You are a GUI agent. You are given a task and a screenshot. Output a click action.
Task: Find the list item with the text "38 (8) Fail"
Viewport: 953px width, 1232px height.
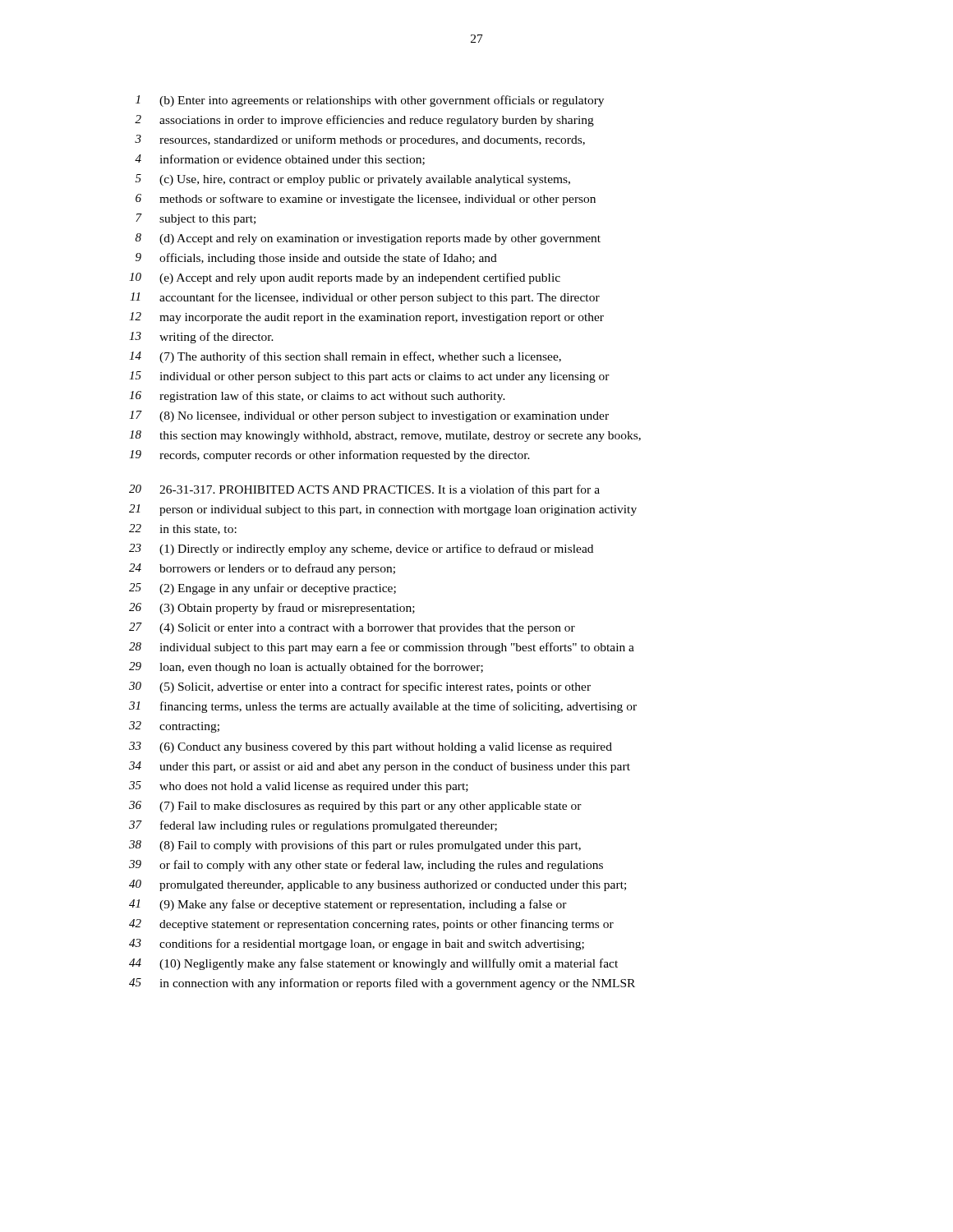coord(489,865)
